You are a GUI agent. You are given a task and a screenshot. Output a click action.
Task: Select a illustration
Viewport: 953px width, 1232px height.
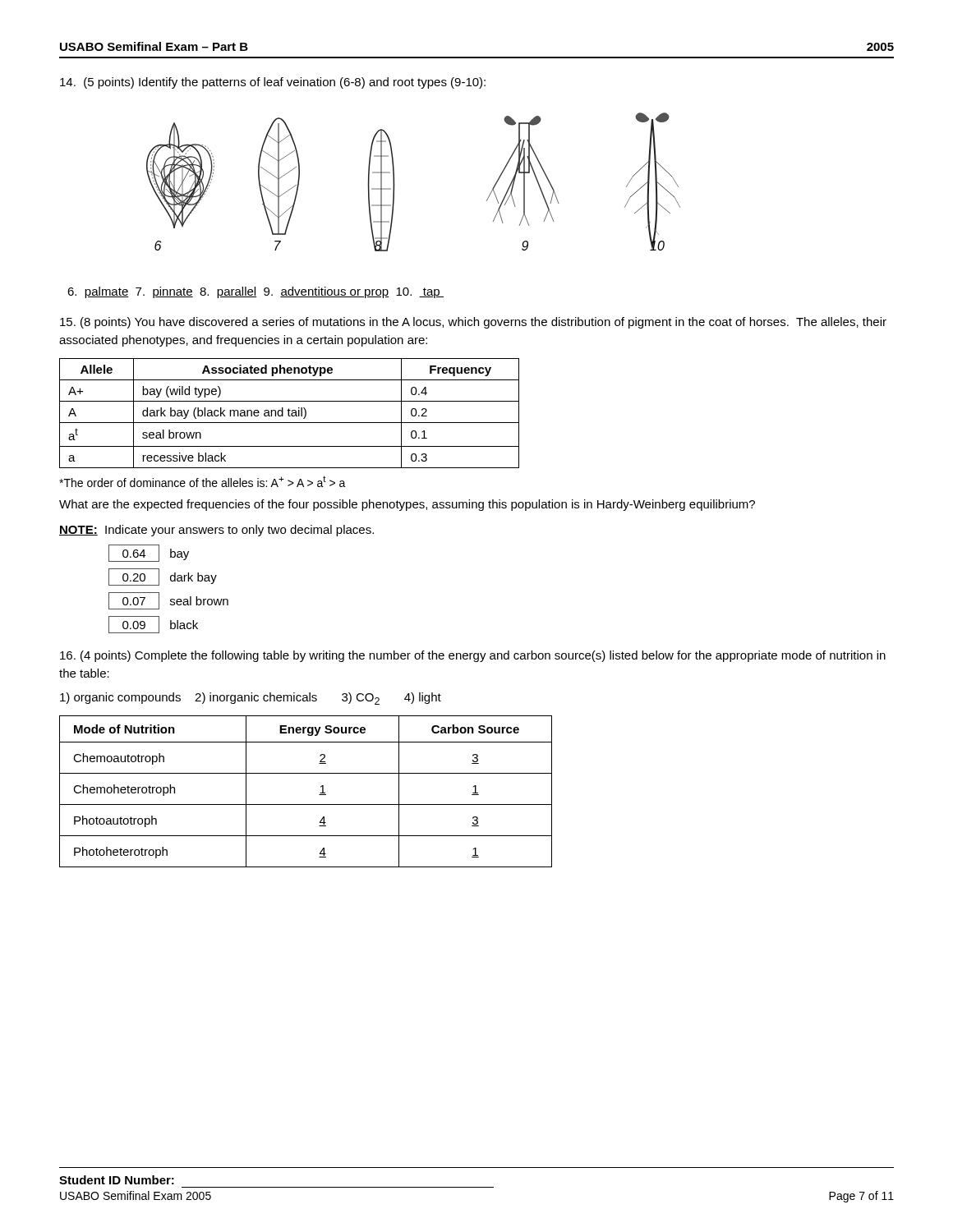(x=509, y=193)
